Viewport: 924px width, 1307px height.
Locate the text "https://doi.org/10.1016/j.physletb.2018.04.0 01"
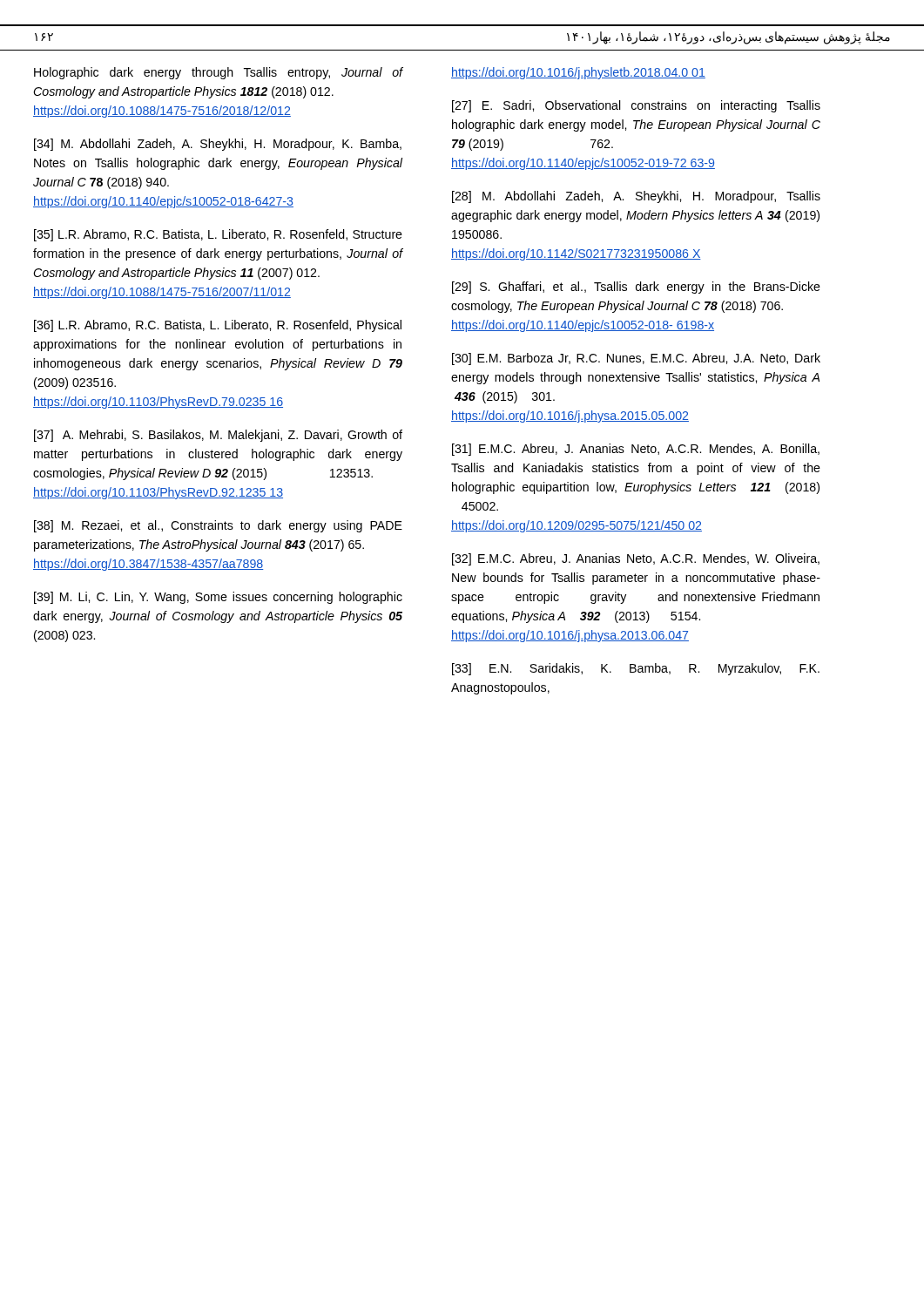tap(578, 72)
